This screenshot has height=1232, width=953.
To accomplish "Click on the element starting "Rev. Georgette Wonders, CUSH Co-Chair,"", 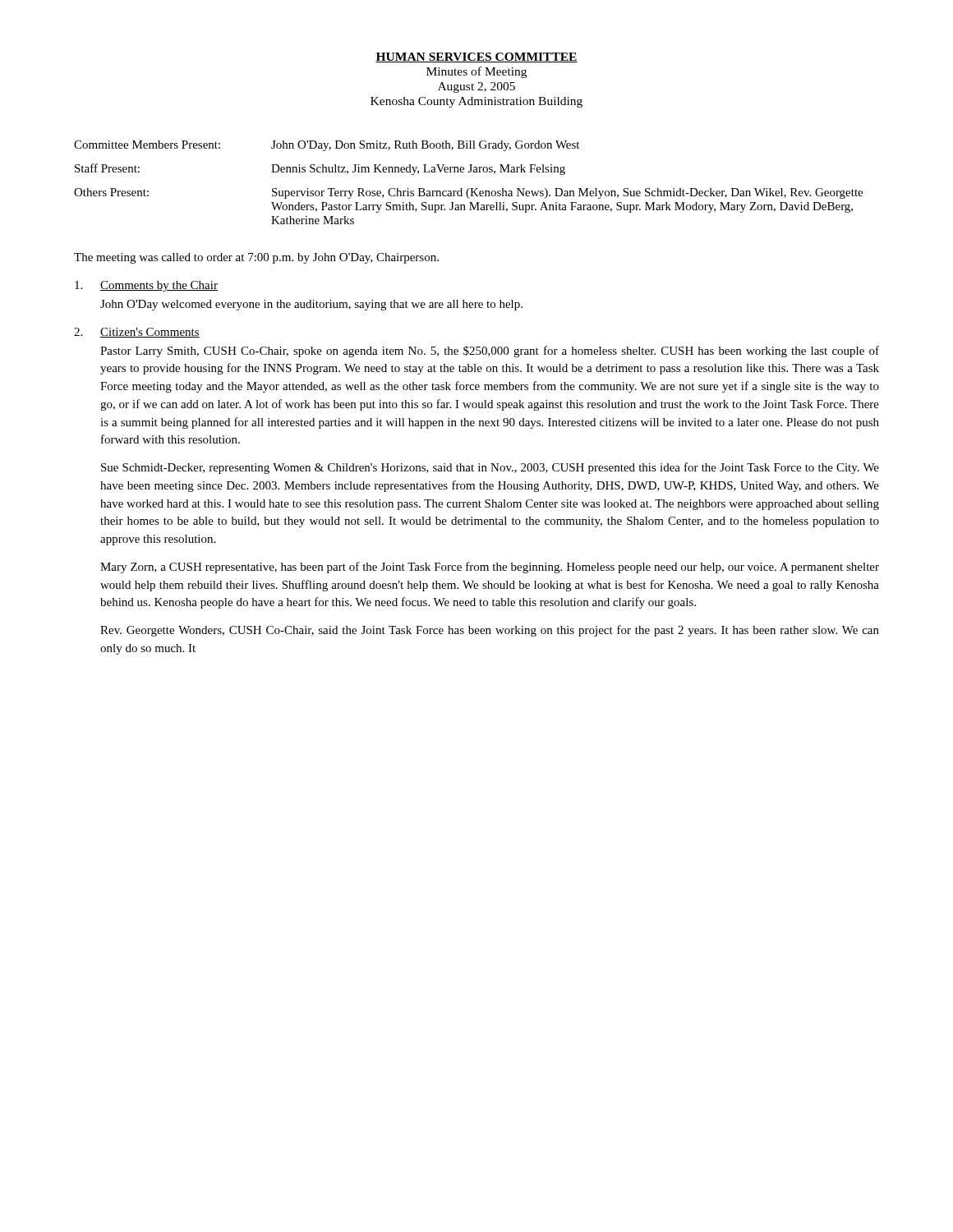I will pos(490,639).
